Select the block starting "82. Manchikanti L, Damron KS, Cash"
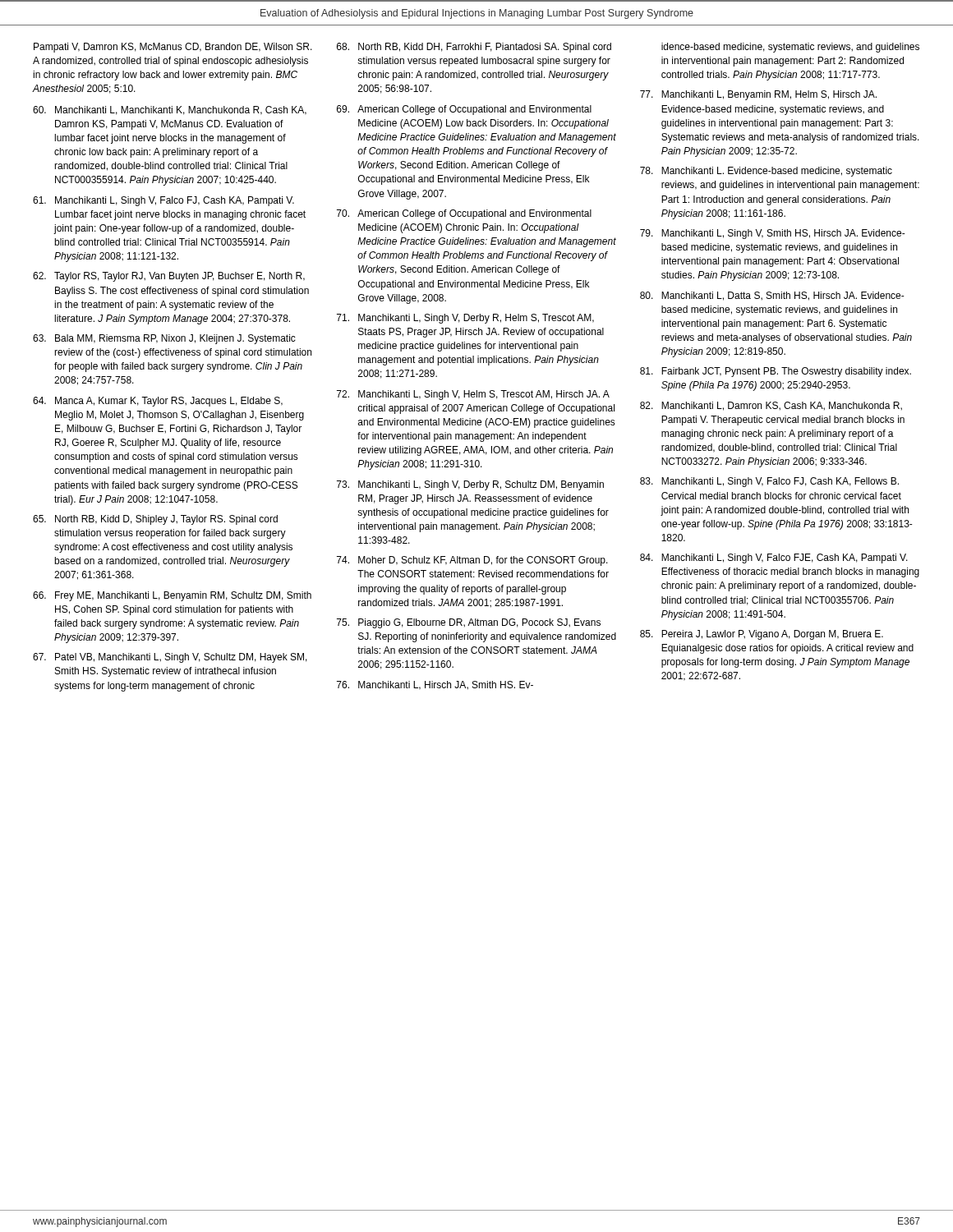 (x=780, y=434)
